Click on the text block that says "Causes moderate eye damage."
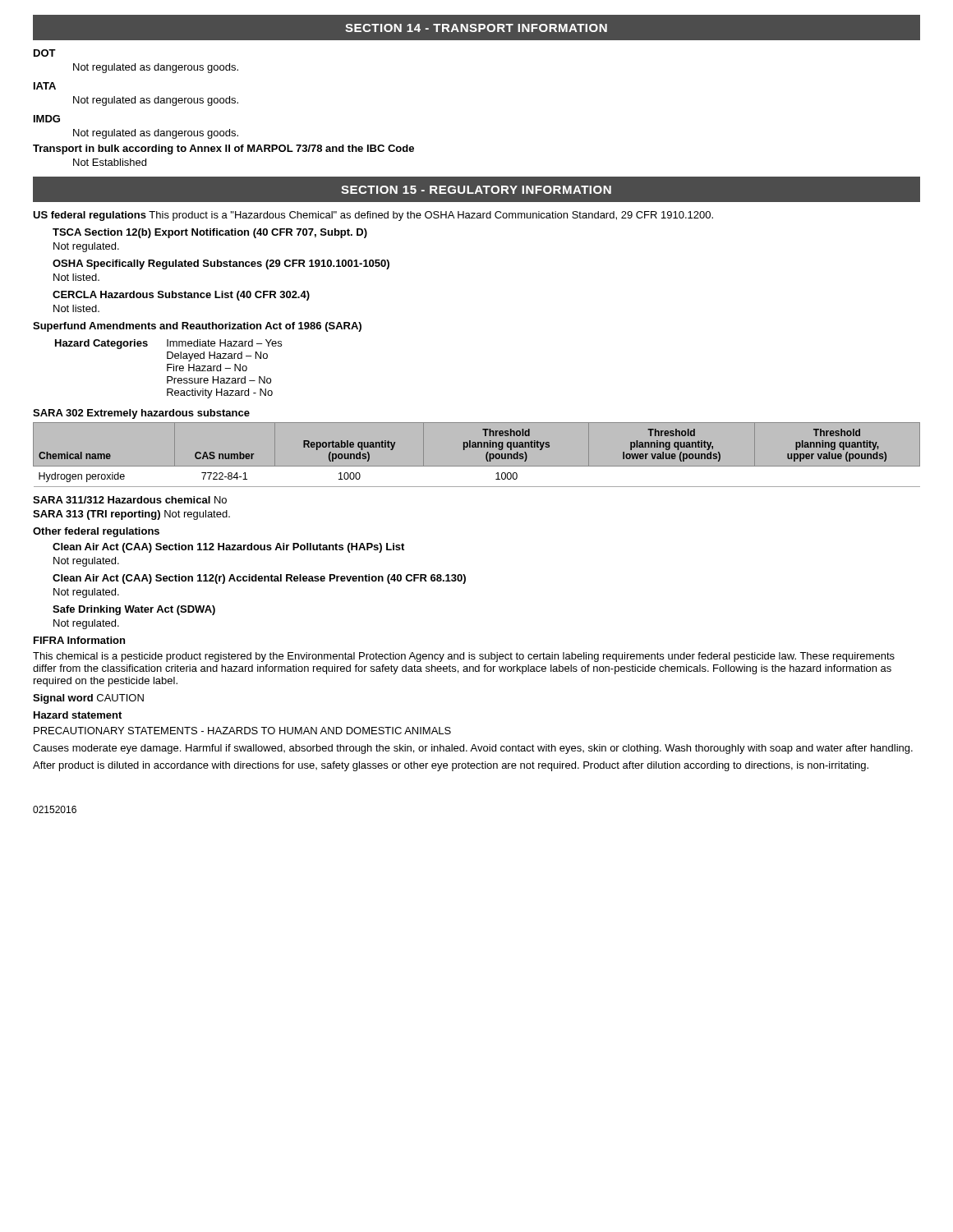This screenshot has height=1232, width=953. [x=473, y=748]
